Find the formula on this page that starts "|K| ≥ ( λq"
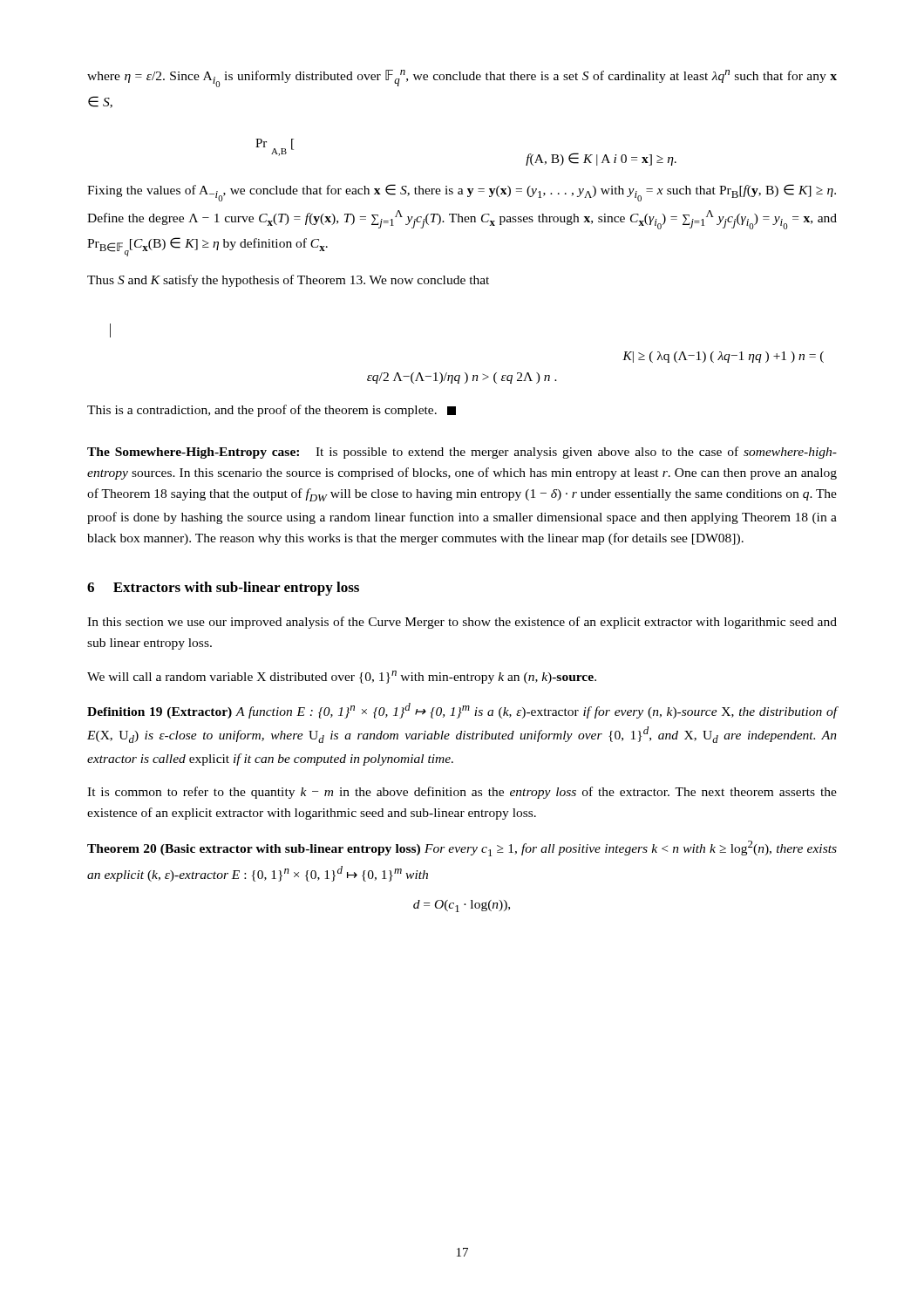Screen dimensions: 1308x924 click(x=110, y=330)
